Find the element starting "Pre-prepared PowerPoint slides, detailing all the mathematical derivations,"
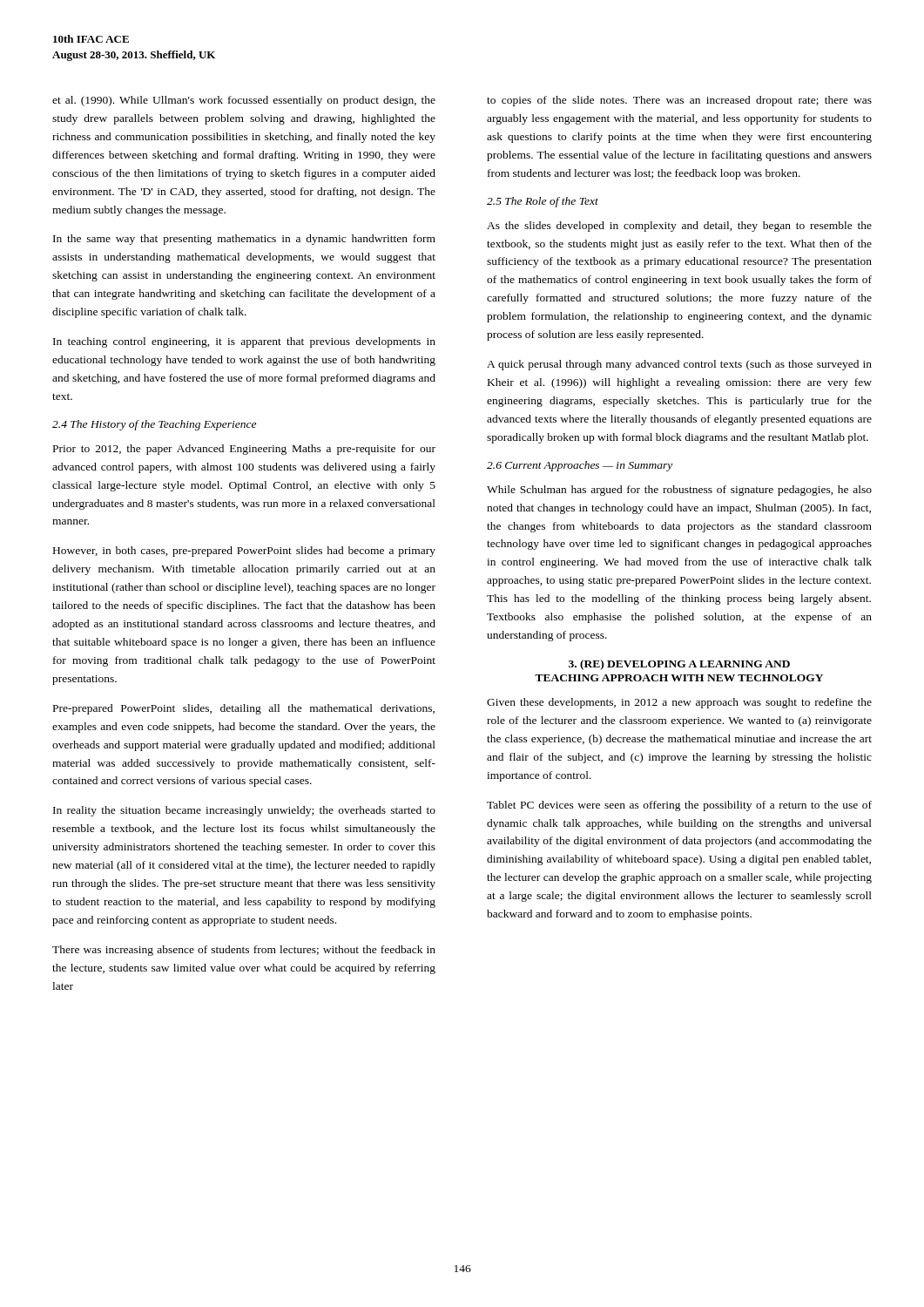The image size is (924, 1307). [244, 744]
